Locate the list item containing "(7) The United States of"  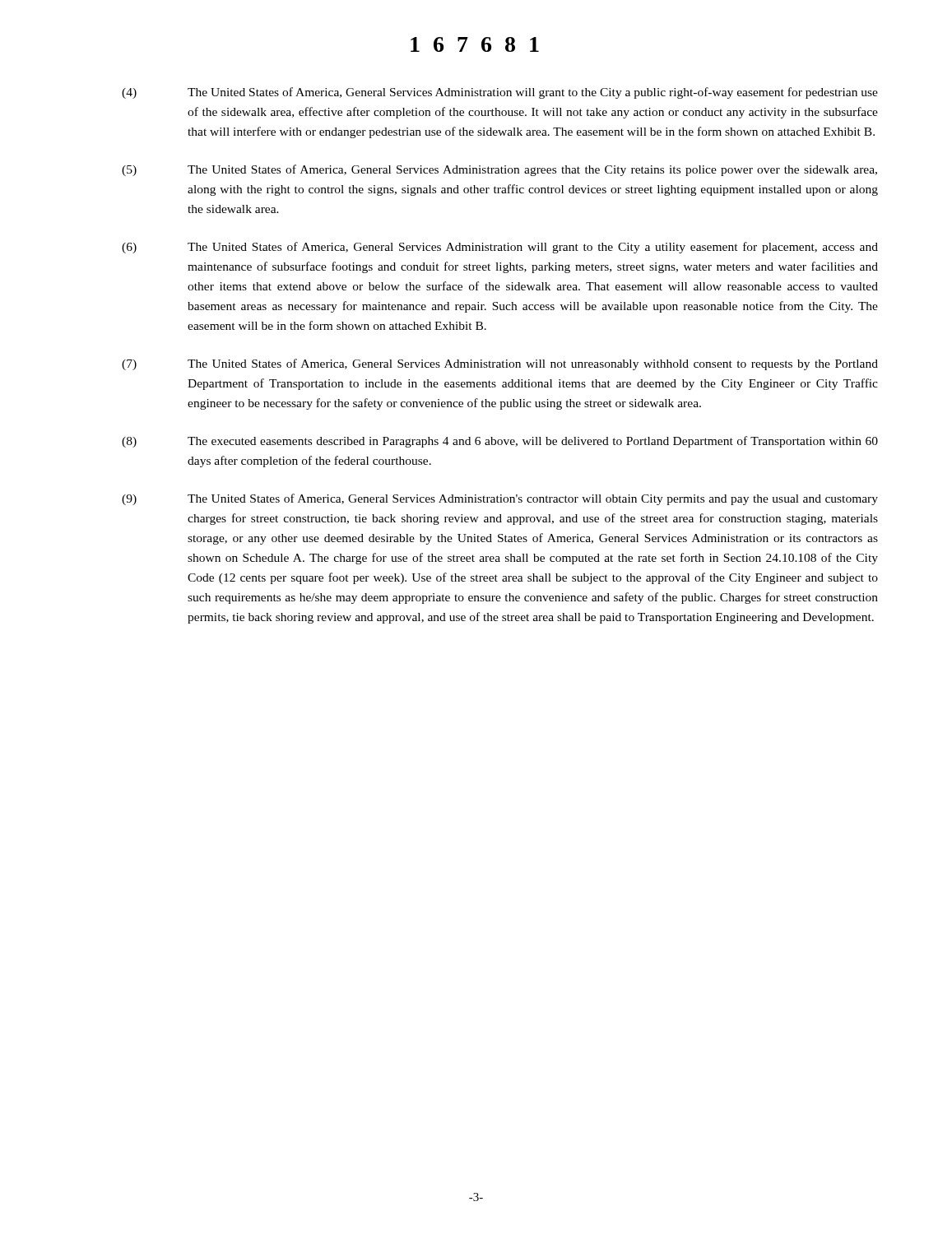(x=500, y=384)
